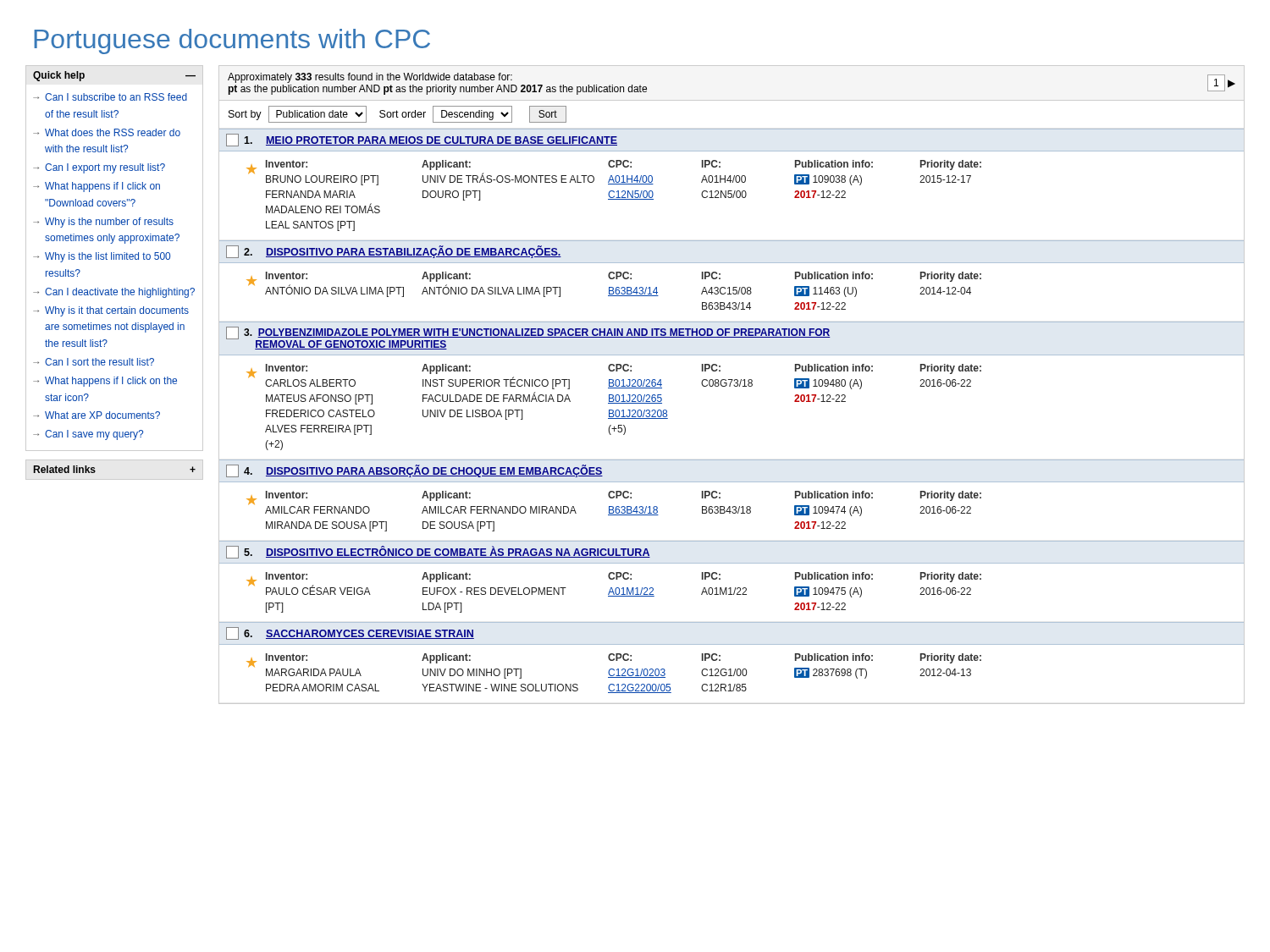Locate the table with the text "★ Inventor: ANTÓNIO"
The height and width of the screenshot is (952, 1270).
(732, 292)
